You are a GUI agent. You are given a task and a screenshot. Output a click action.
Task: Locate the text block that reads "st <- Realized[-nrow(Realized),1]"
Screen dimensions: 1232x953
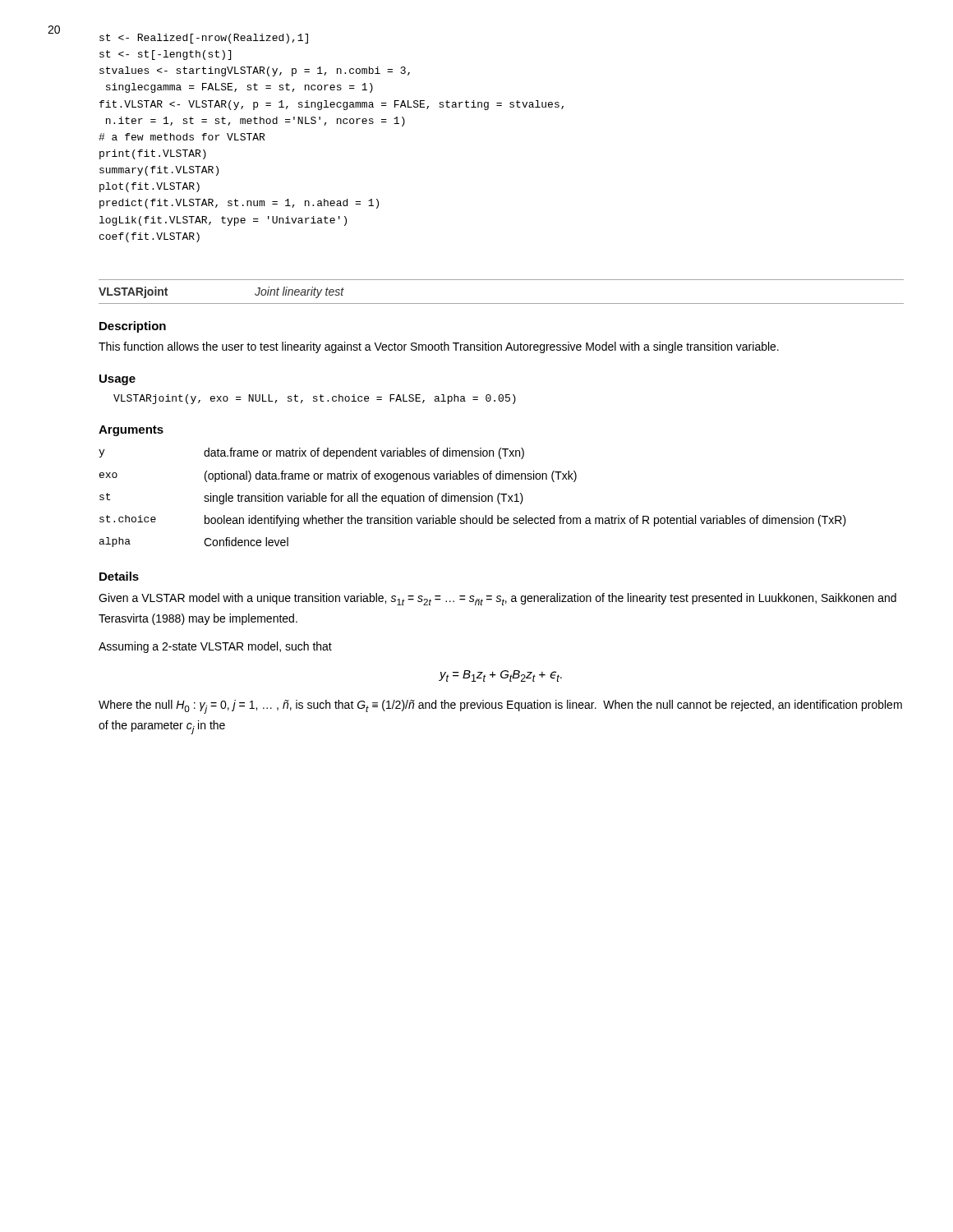(x=204, y=39)
